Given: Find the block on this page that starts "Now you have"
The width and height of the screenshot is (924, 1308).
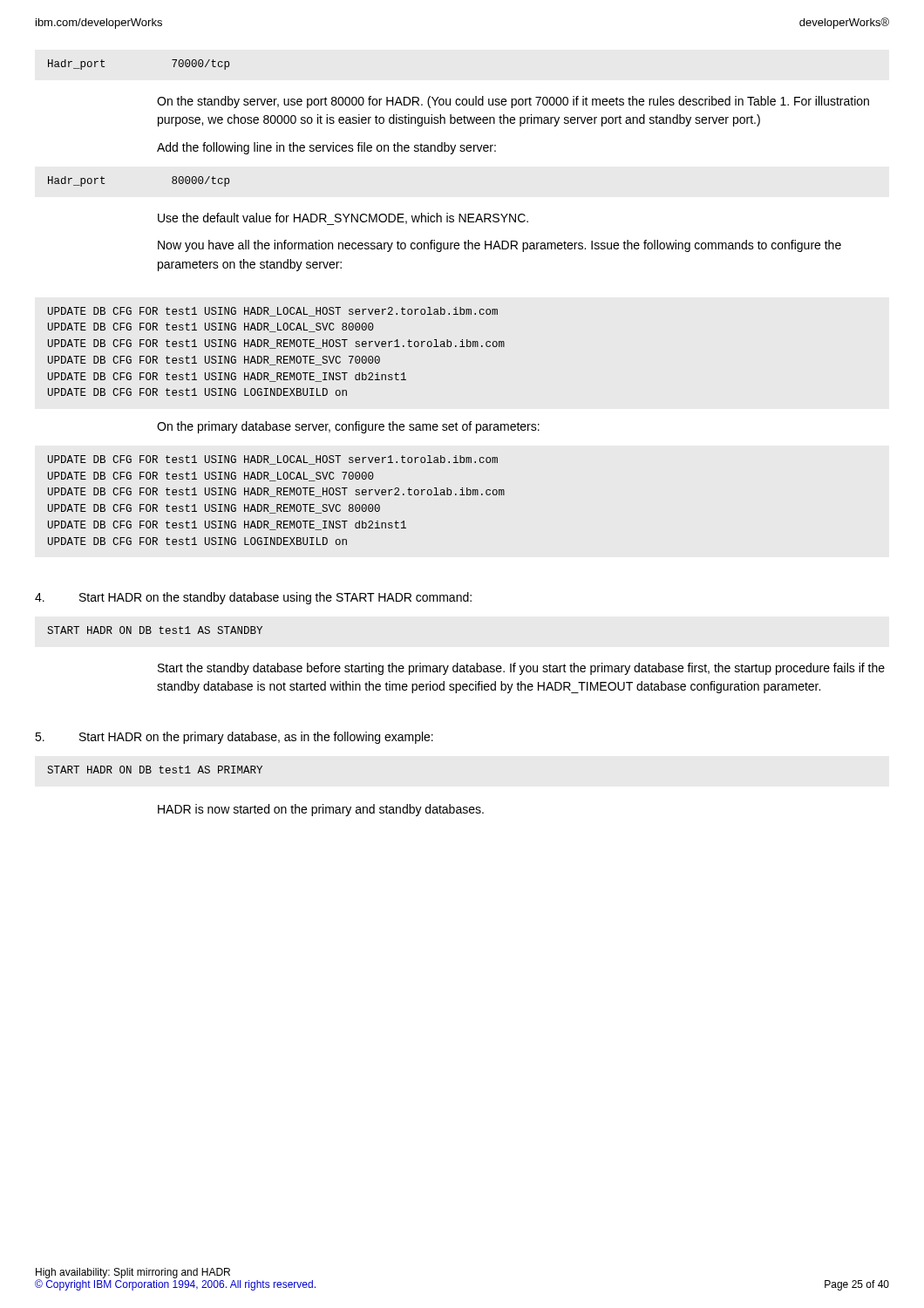Looking at the screenshot, I should pyautogui.click(x=499, y=255).
